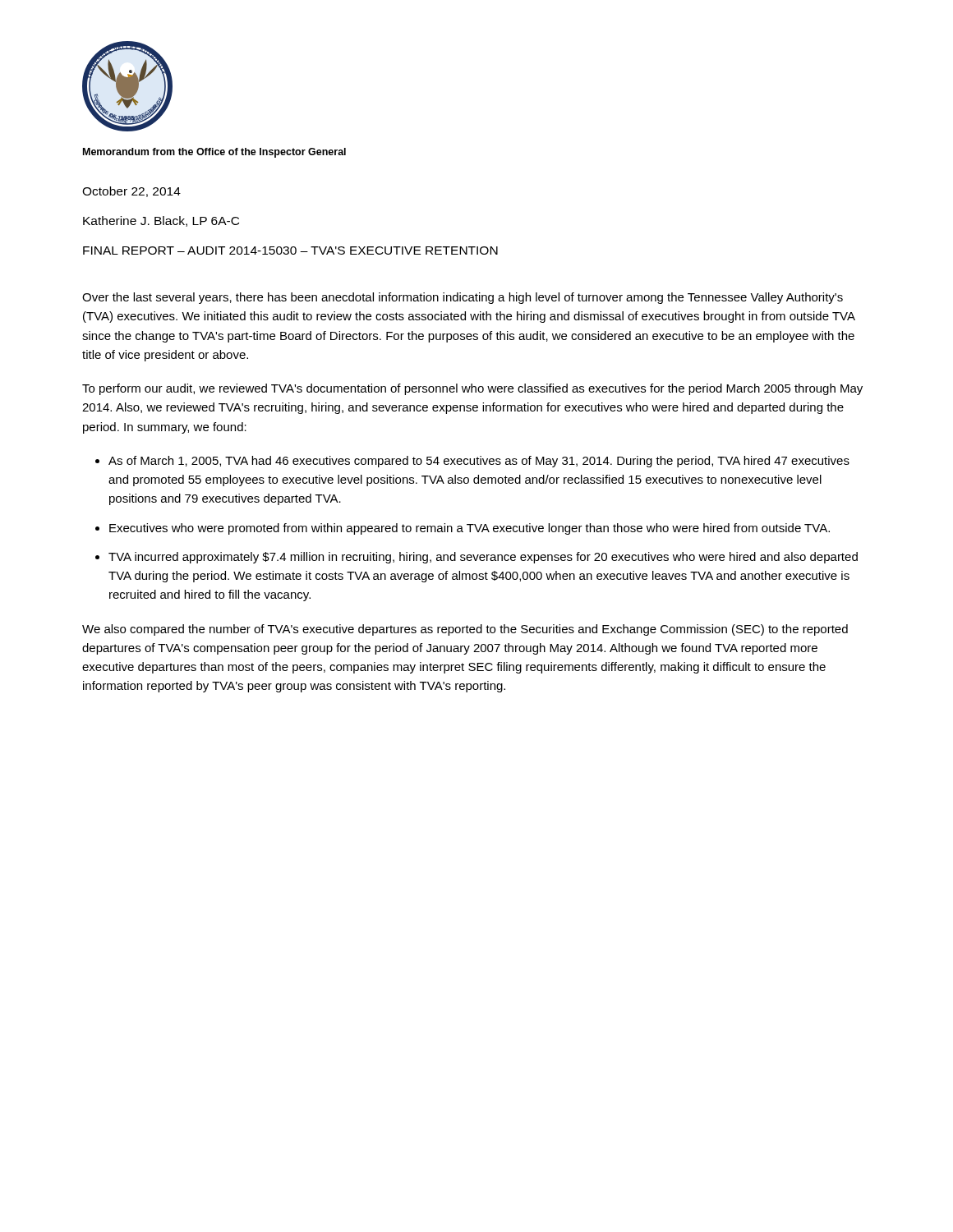
Task: Find the element starting "TVA incurred approximately $7.4 million in recruiting,"
Action: coord(483,575)
